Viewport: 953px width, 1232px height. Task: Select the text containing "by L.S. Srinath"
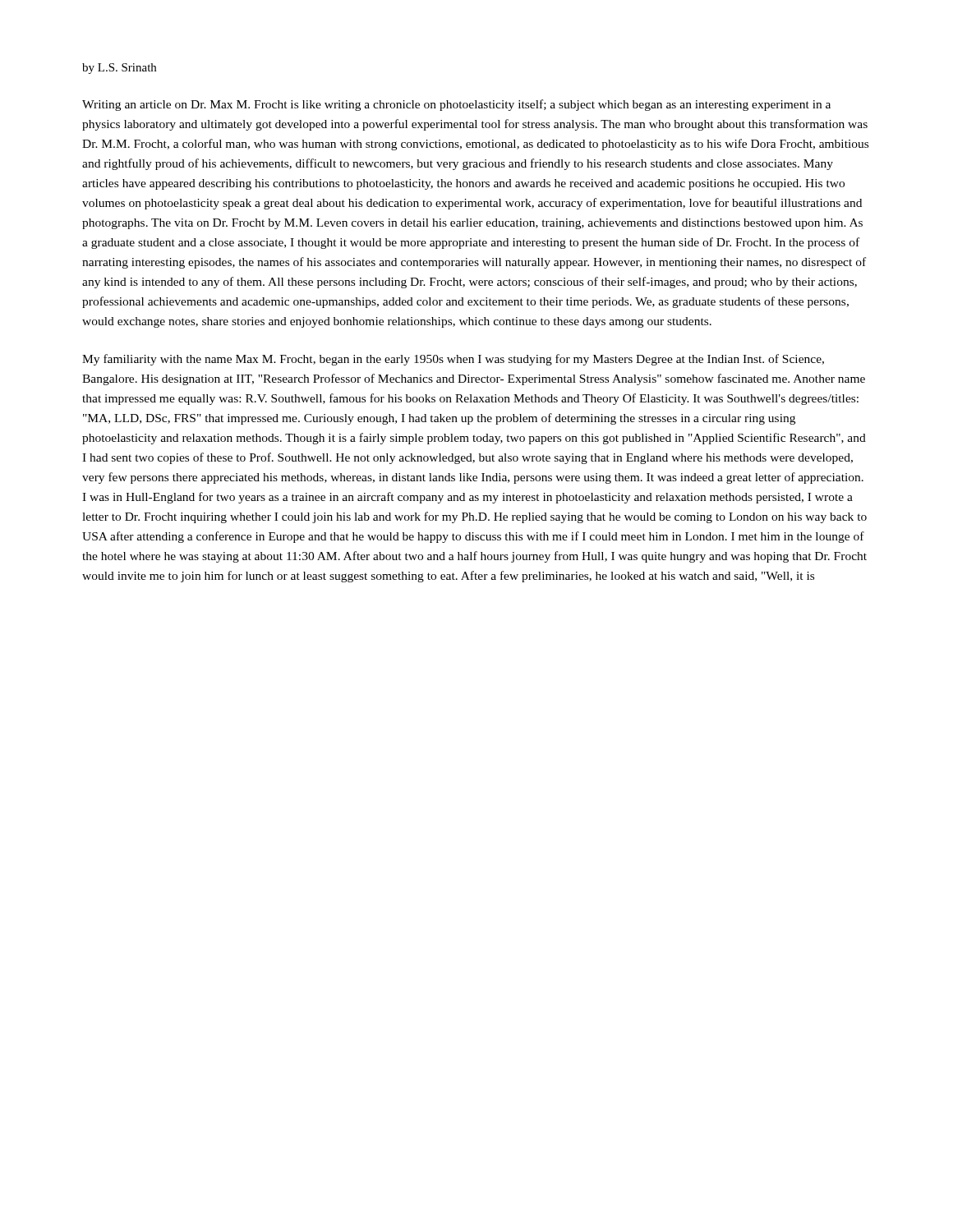[x=119, y=67]
